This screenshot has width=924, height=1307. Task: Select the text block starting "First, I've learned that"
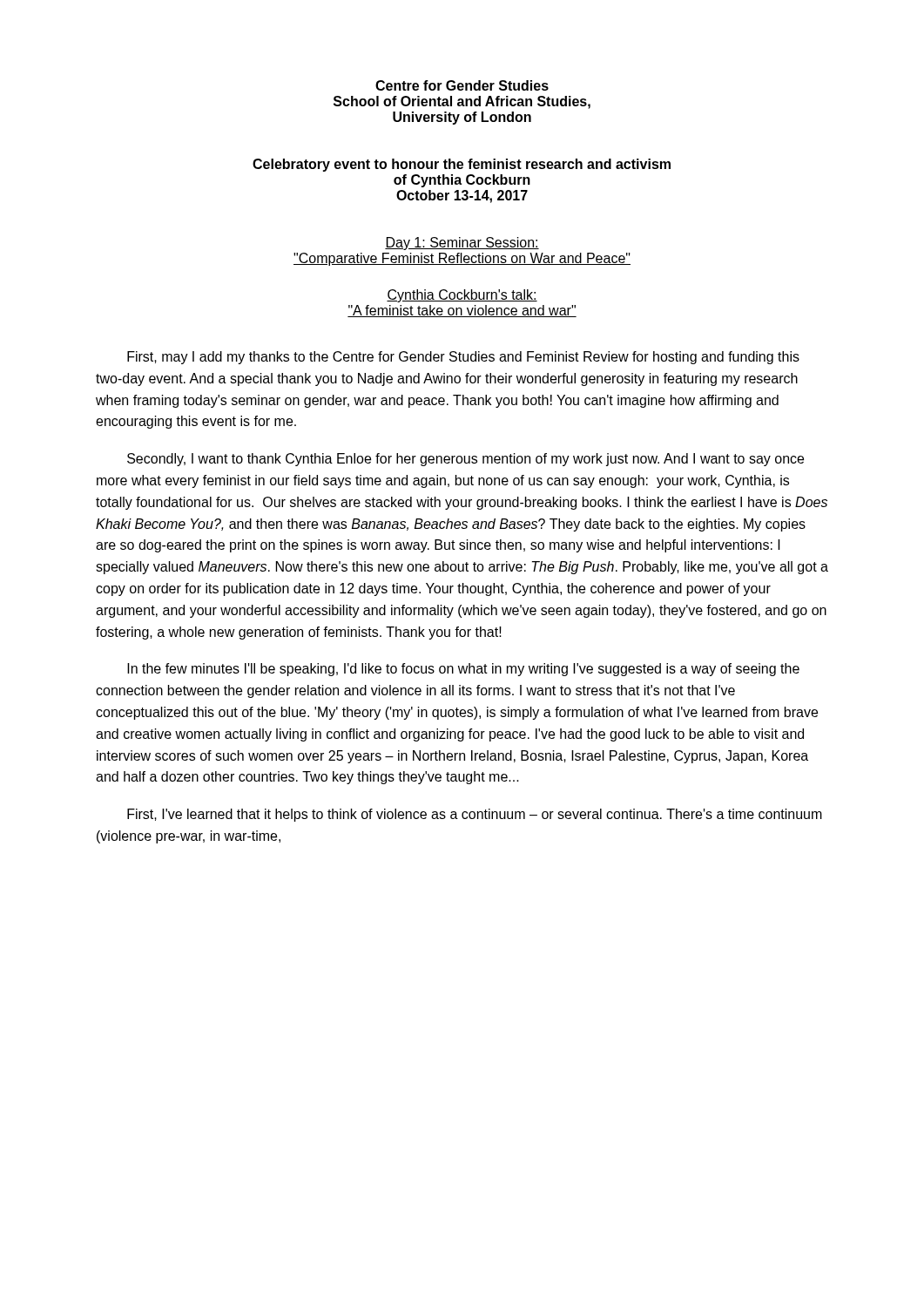pos(462,826)
